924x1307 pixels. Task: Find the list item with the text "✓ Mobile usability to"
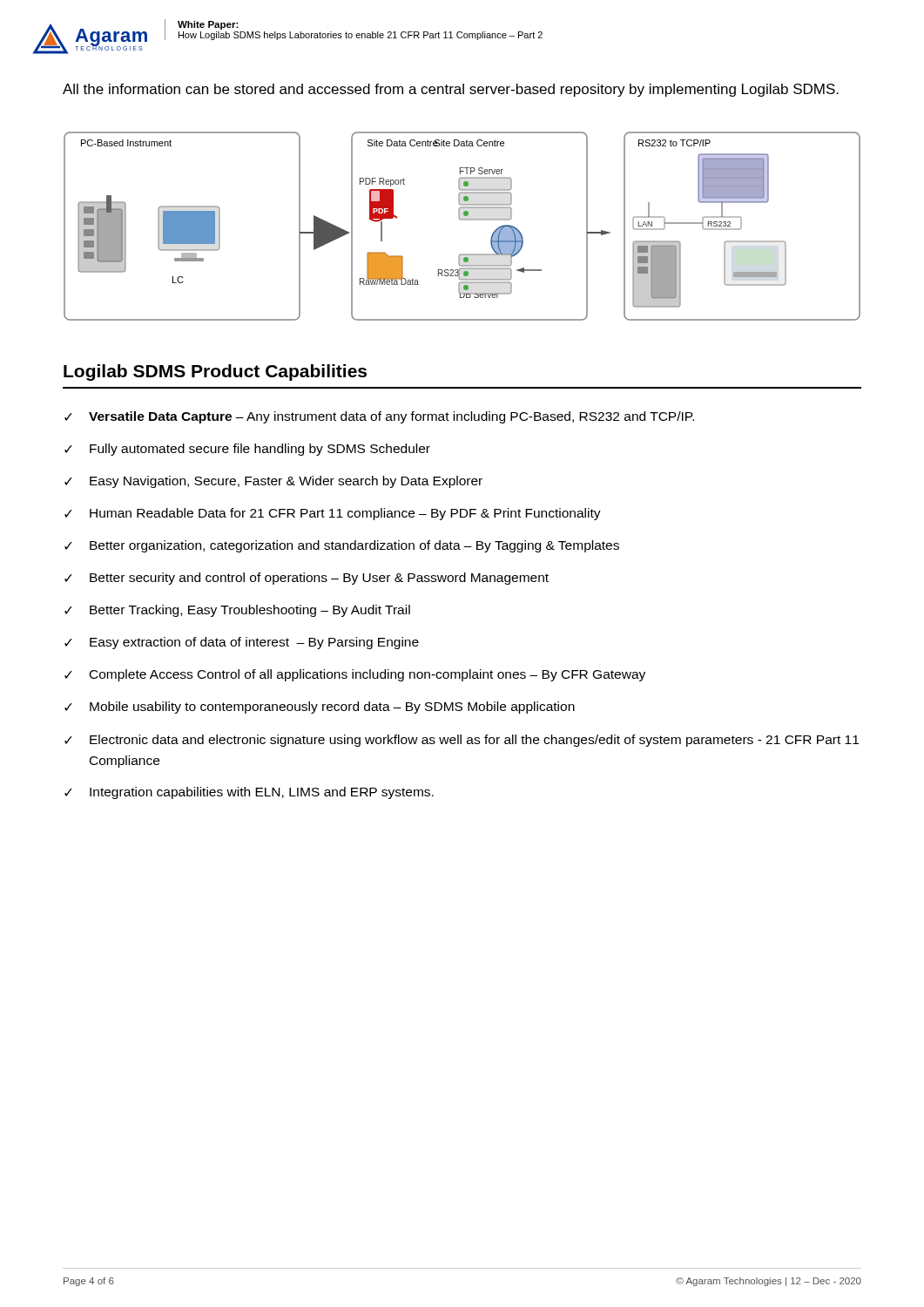[319, 708]
